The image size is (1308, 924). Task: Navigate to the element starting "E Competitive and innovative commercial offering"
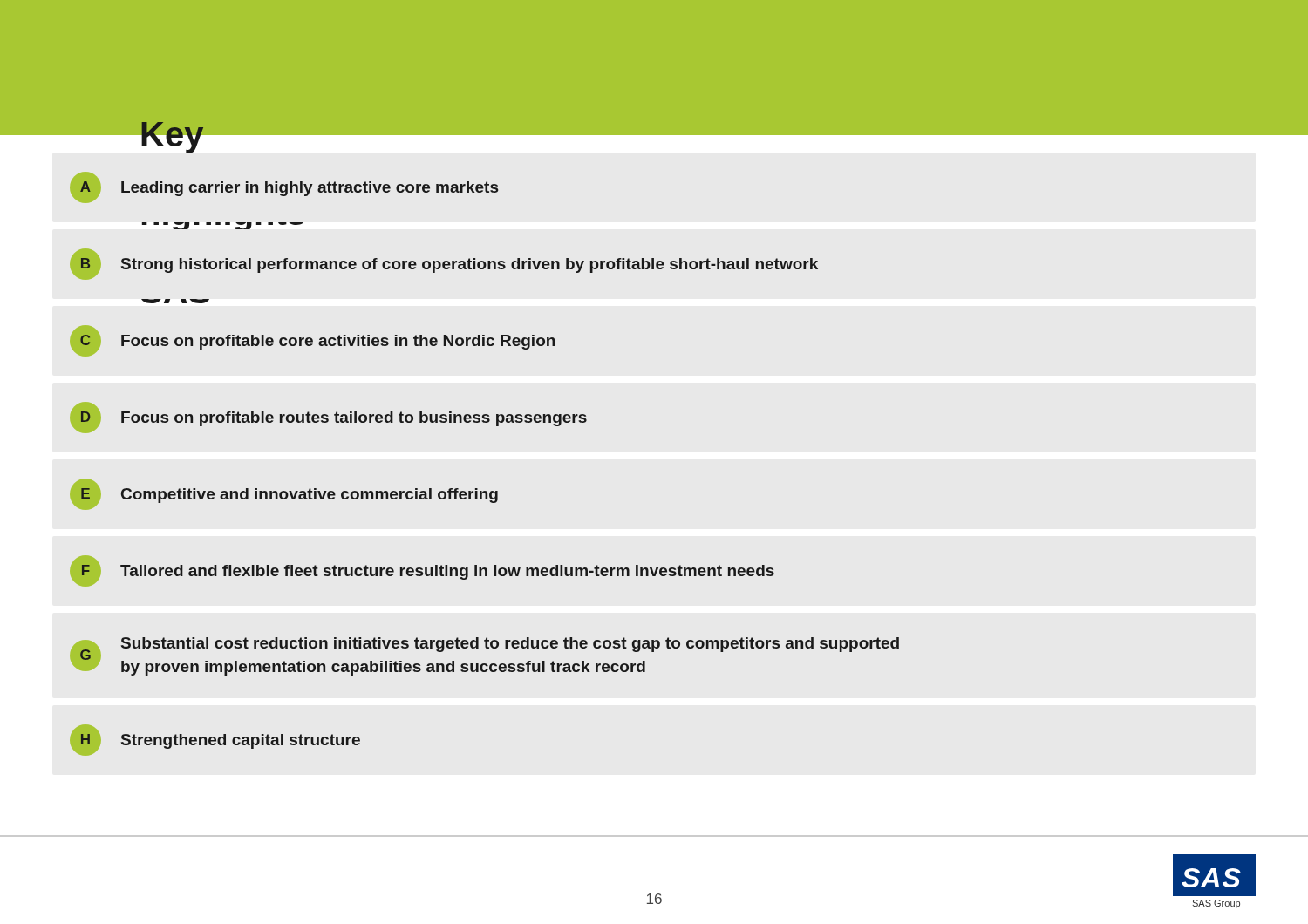tap(284, 494)
